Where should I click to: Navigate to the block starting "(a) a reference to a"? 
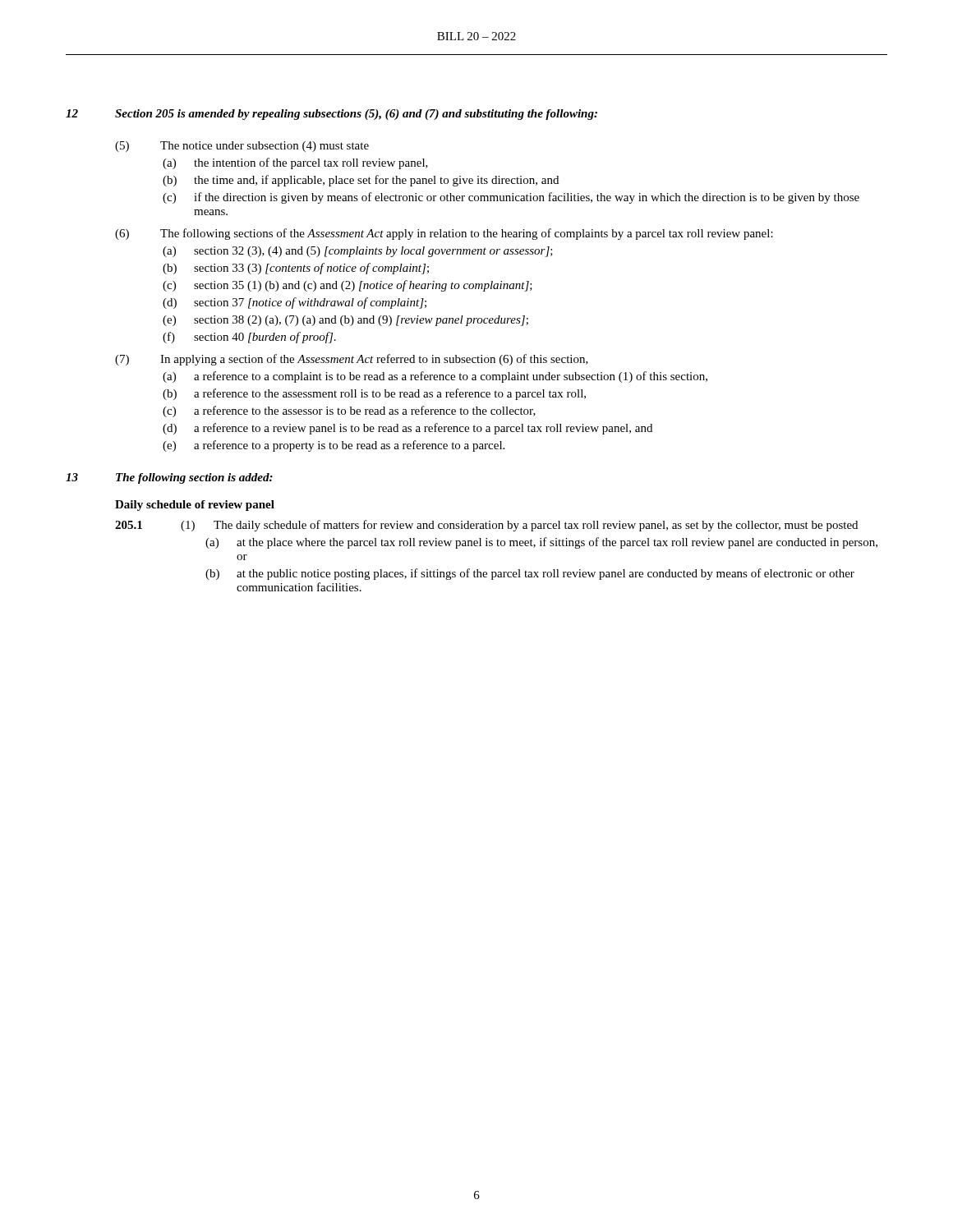click(x=525, y=377)
